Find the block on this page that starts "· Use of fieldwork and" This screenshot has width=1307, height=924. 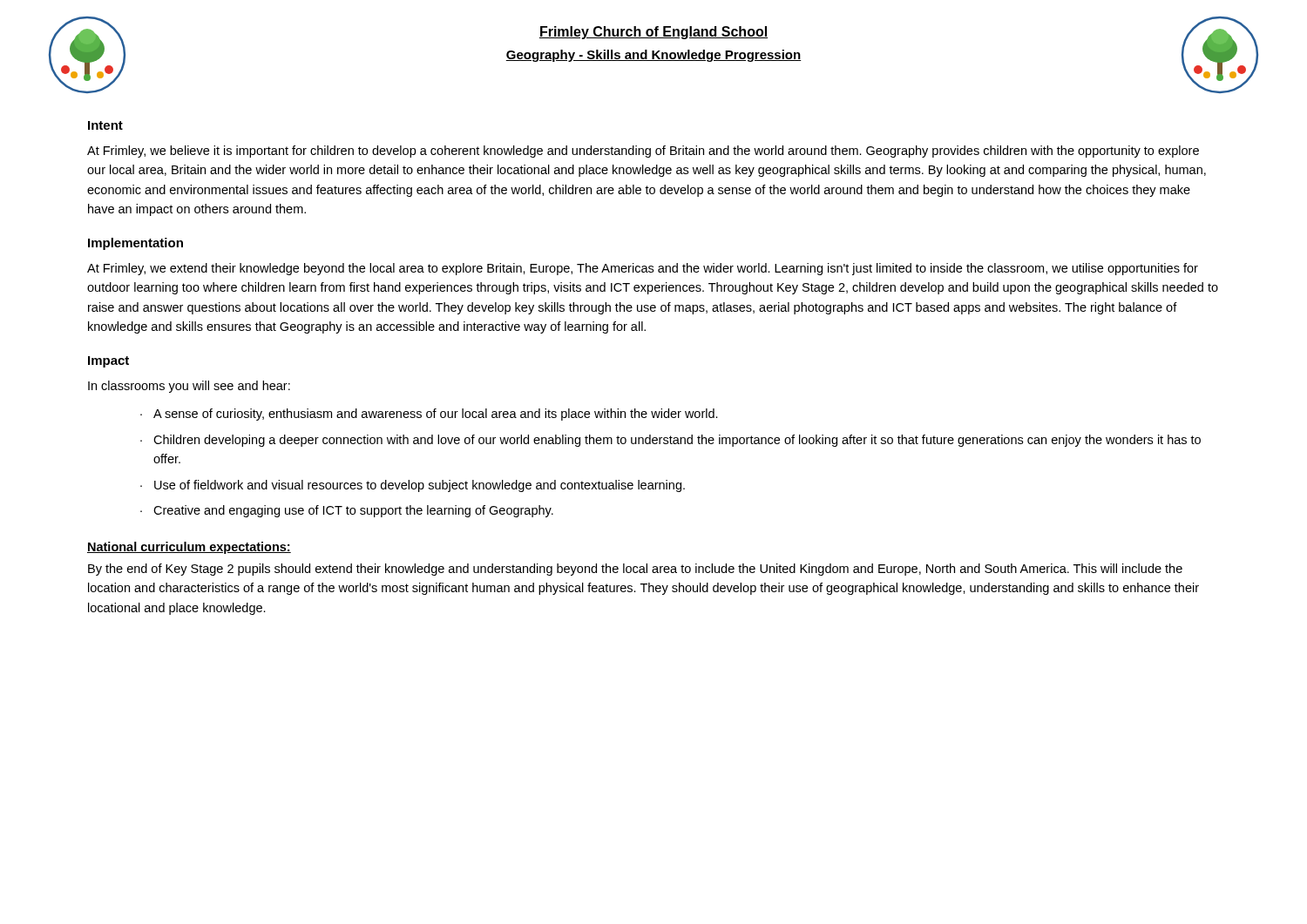(x=413, y=485)
